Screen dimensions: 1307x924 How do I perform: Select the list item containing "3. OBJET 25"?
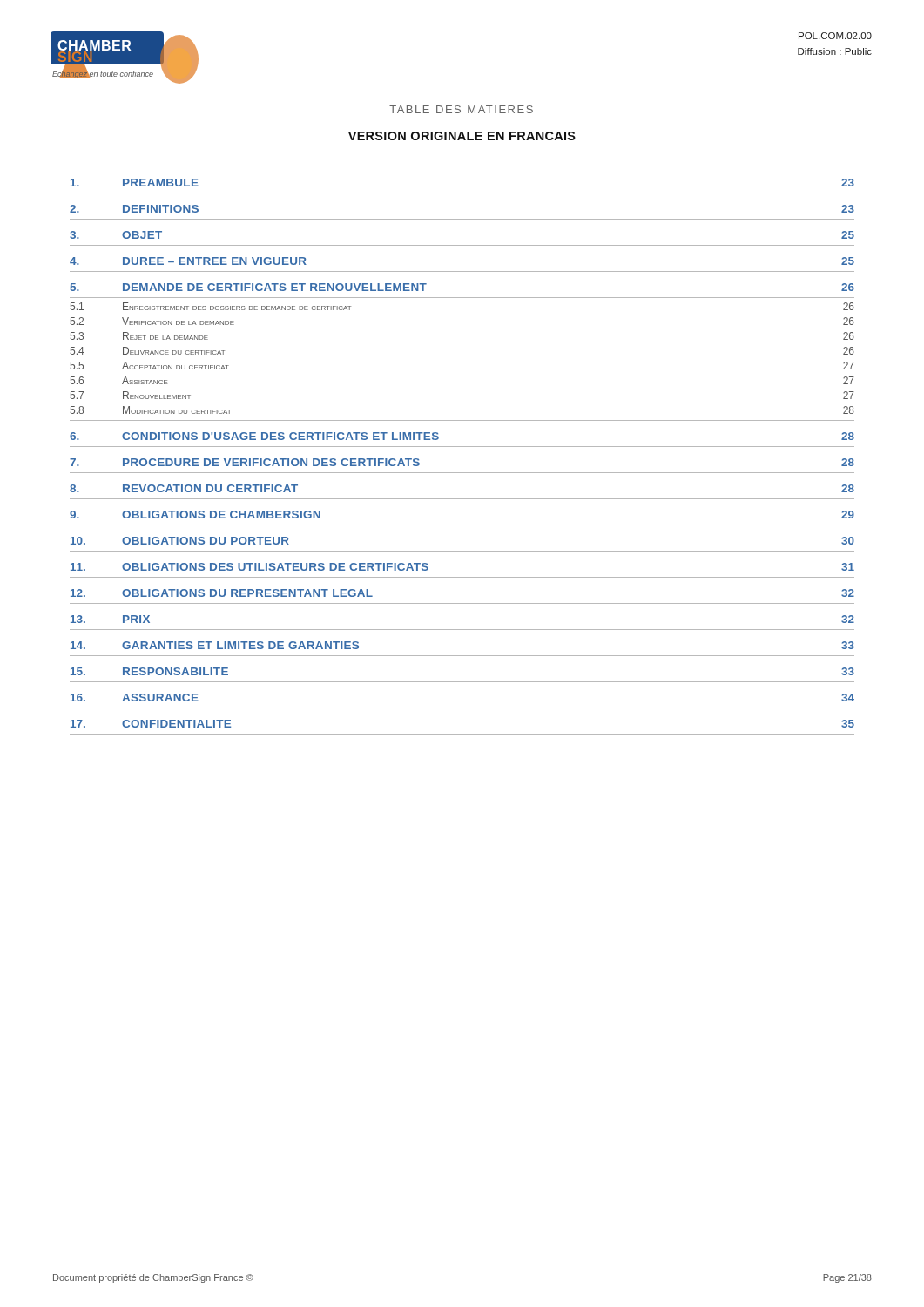[x=462, y=235]
